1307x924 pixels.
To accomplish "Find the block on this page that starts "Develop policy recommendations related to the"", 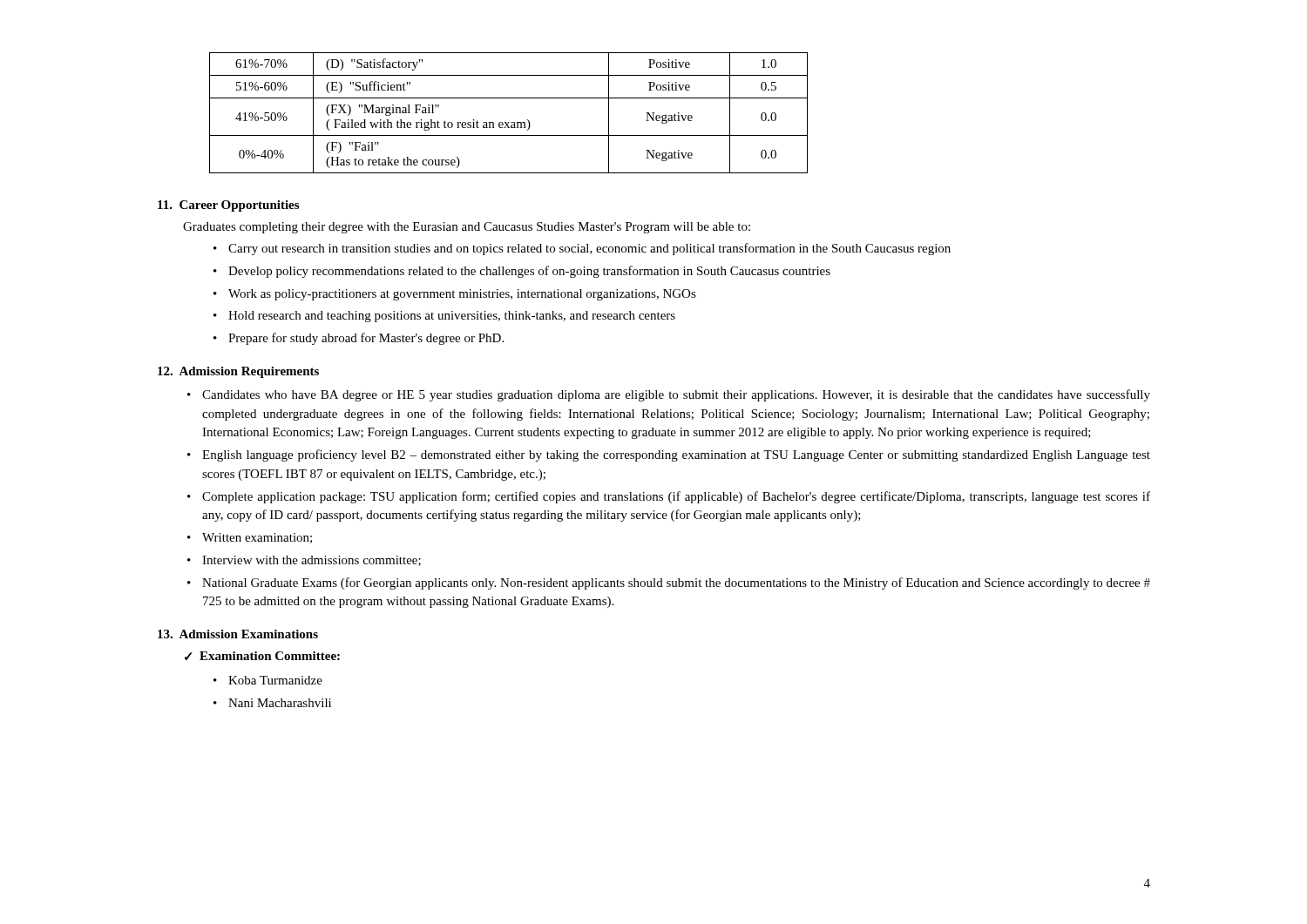I will 529,271.
